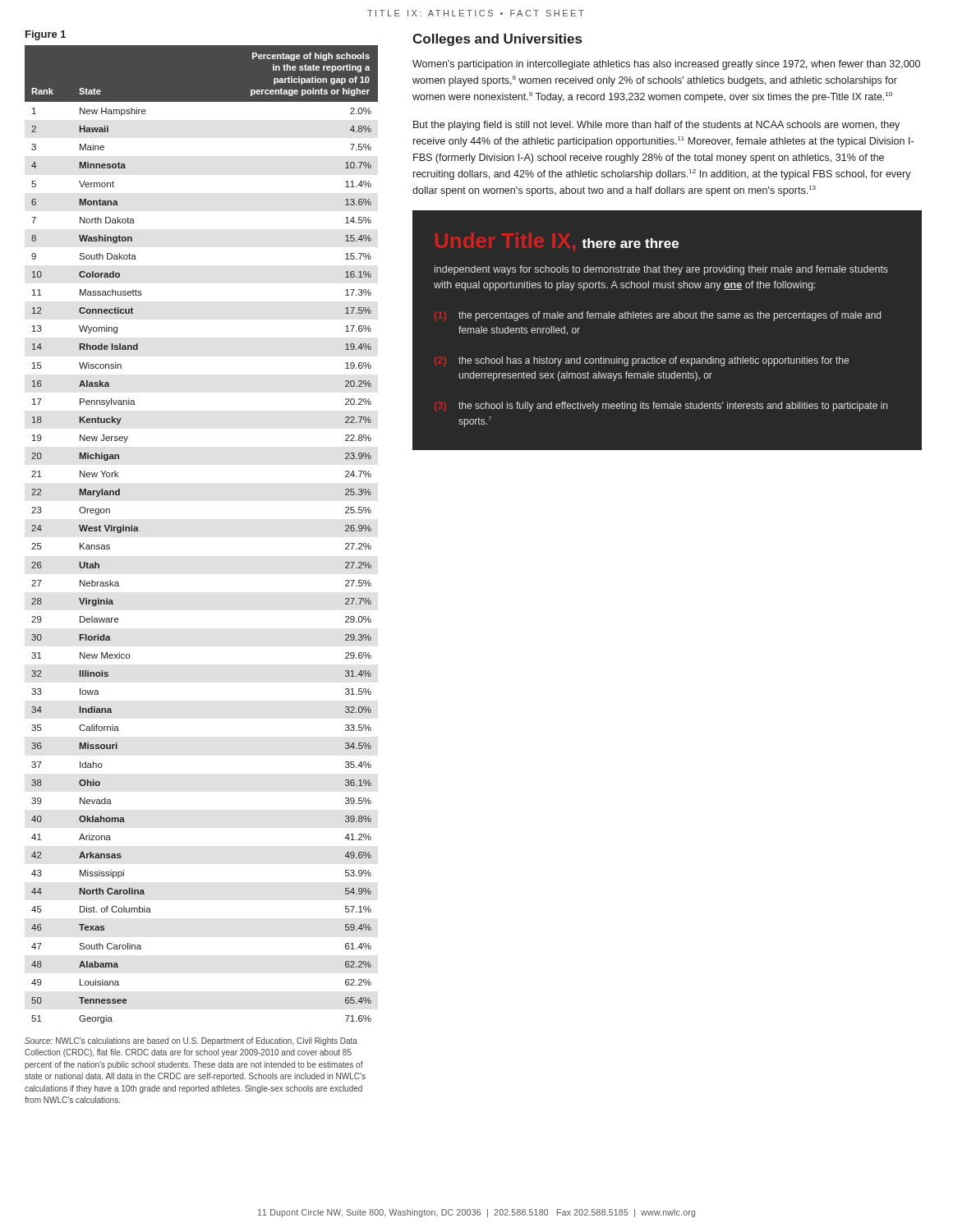
Task: Locate a caption
Action: [45, 34]
